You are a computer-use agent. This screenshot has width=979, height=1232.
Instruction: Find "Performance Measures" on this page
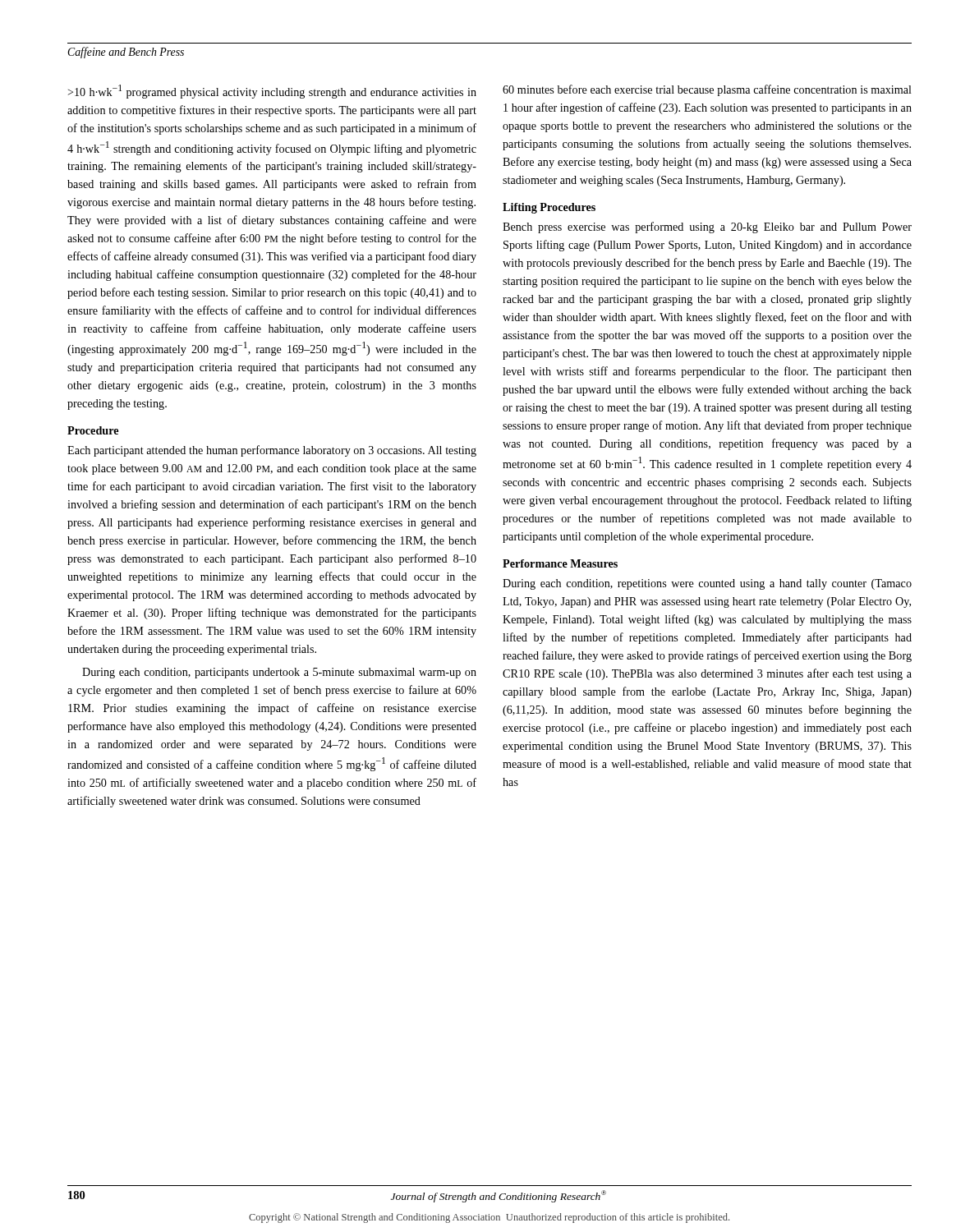click(560, 563)
